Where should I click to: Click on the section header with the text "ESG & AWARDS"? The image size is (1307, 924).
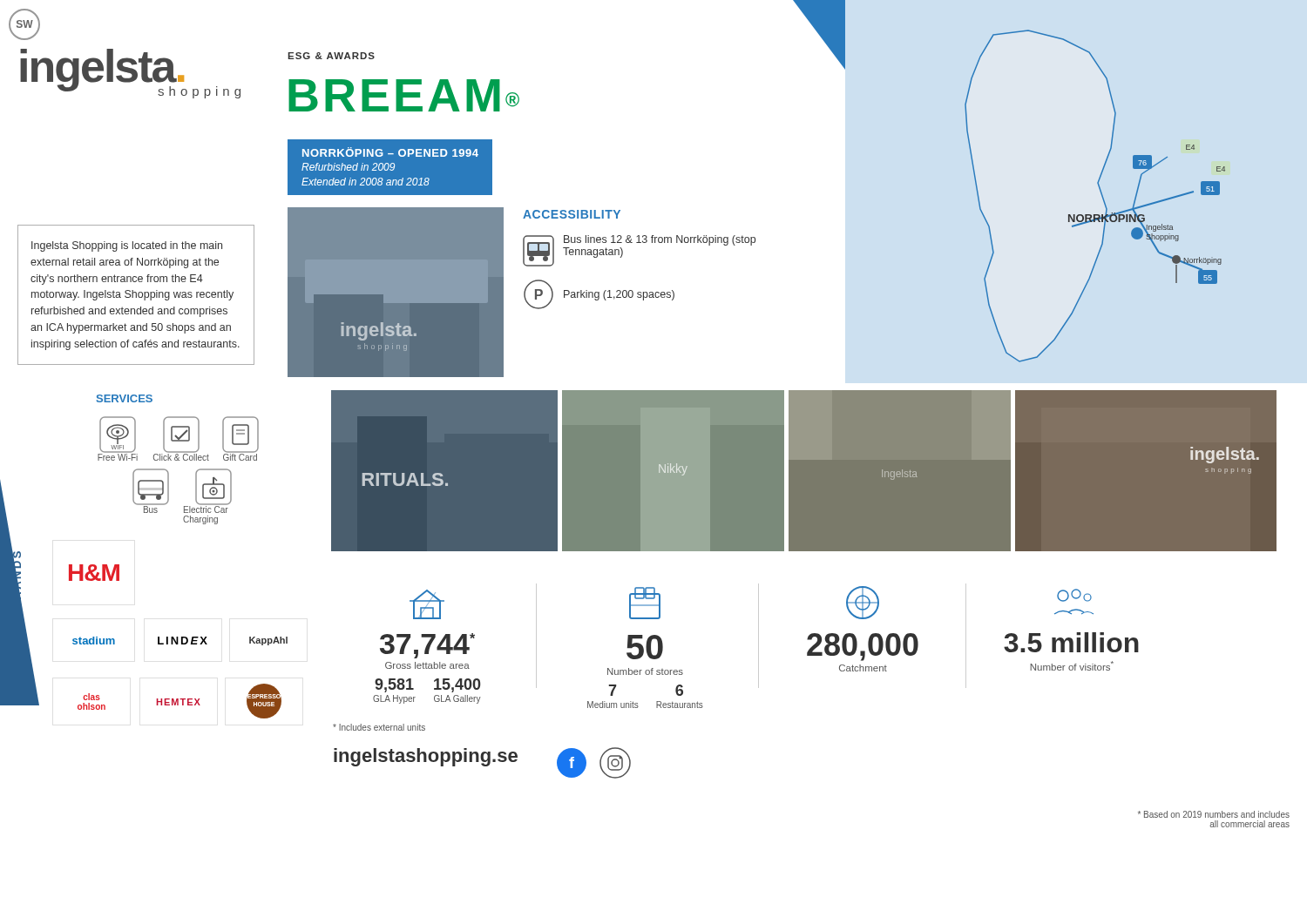[x=332, y=56]
